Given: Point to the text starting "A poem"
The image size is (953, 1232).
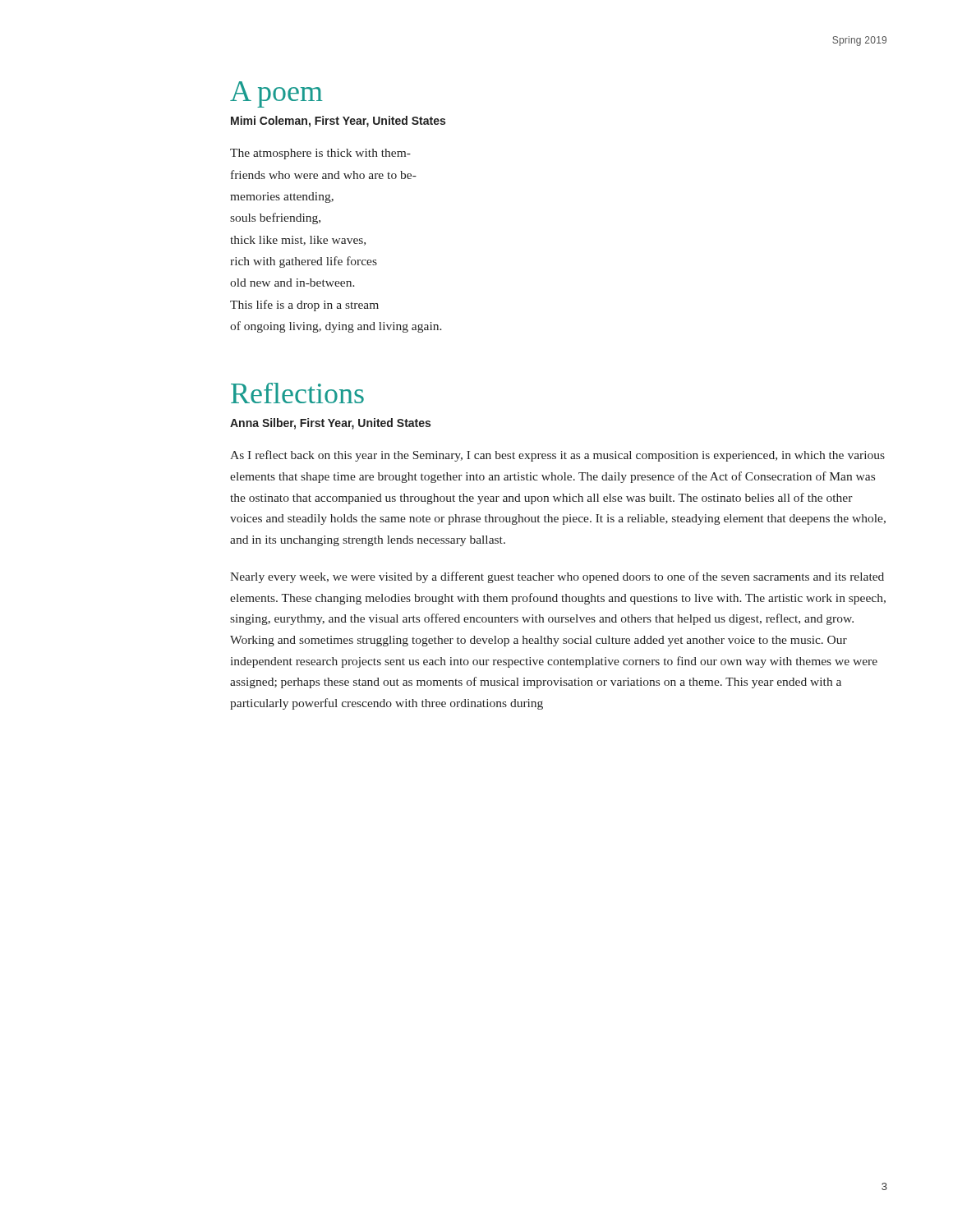Looking at the screenshot, I should click(x=276, y=91).
